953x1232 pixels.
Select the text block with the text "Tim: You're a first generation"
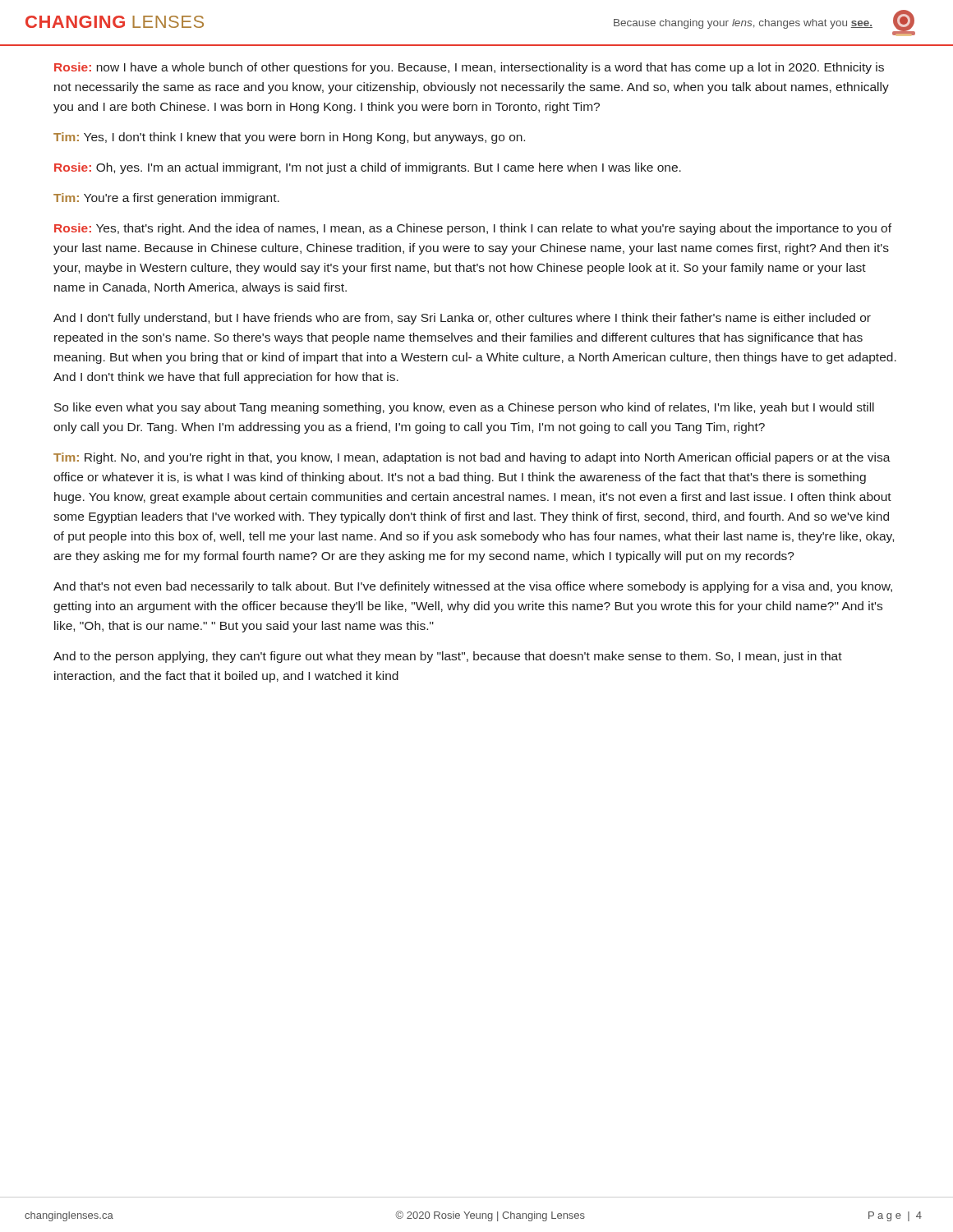[x=166, y=199]
